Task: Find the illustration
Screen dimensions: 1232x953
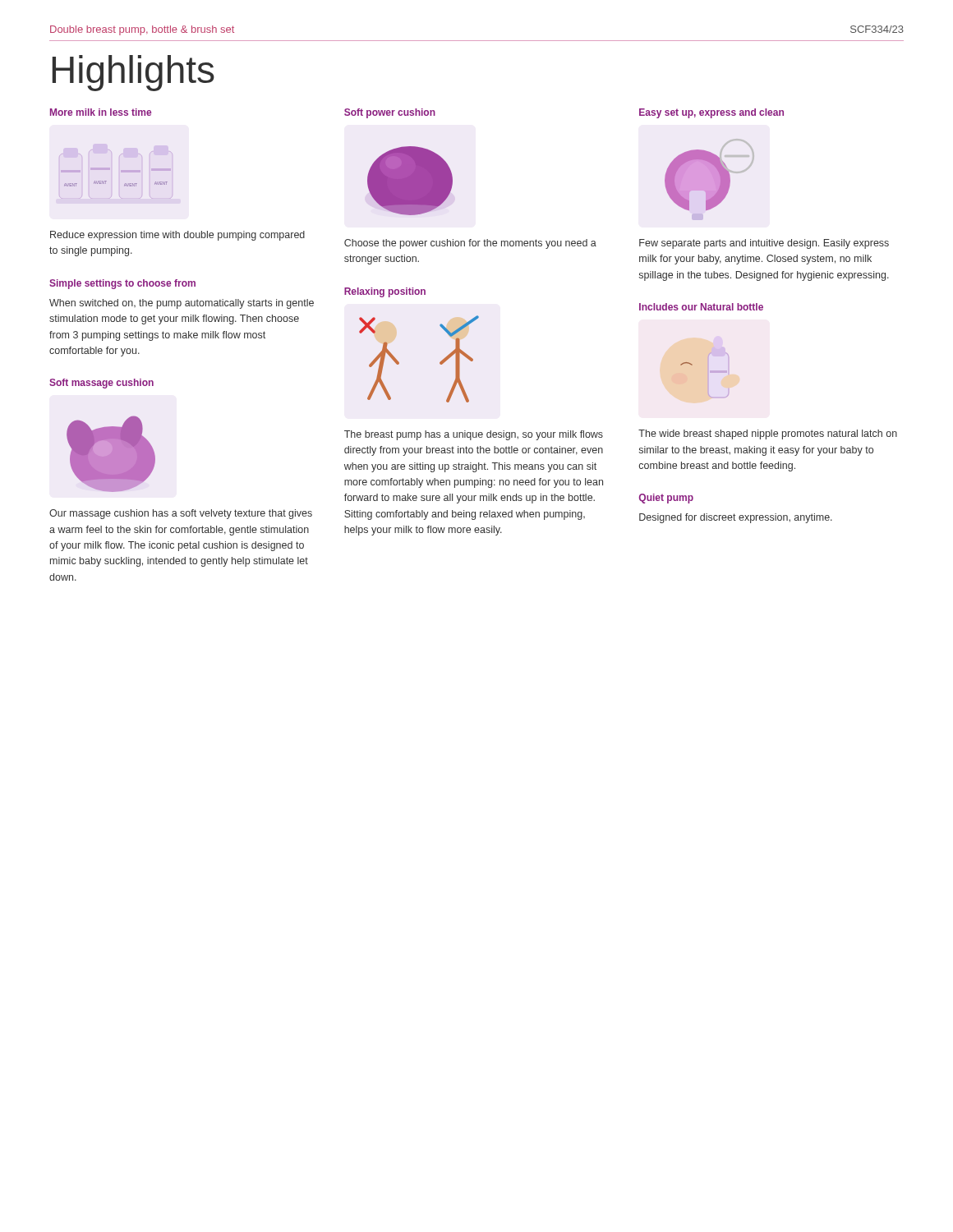Action: [x=422, y=361]
